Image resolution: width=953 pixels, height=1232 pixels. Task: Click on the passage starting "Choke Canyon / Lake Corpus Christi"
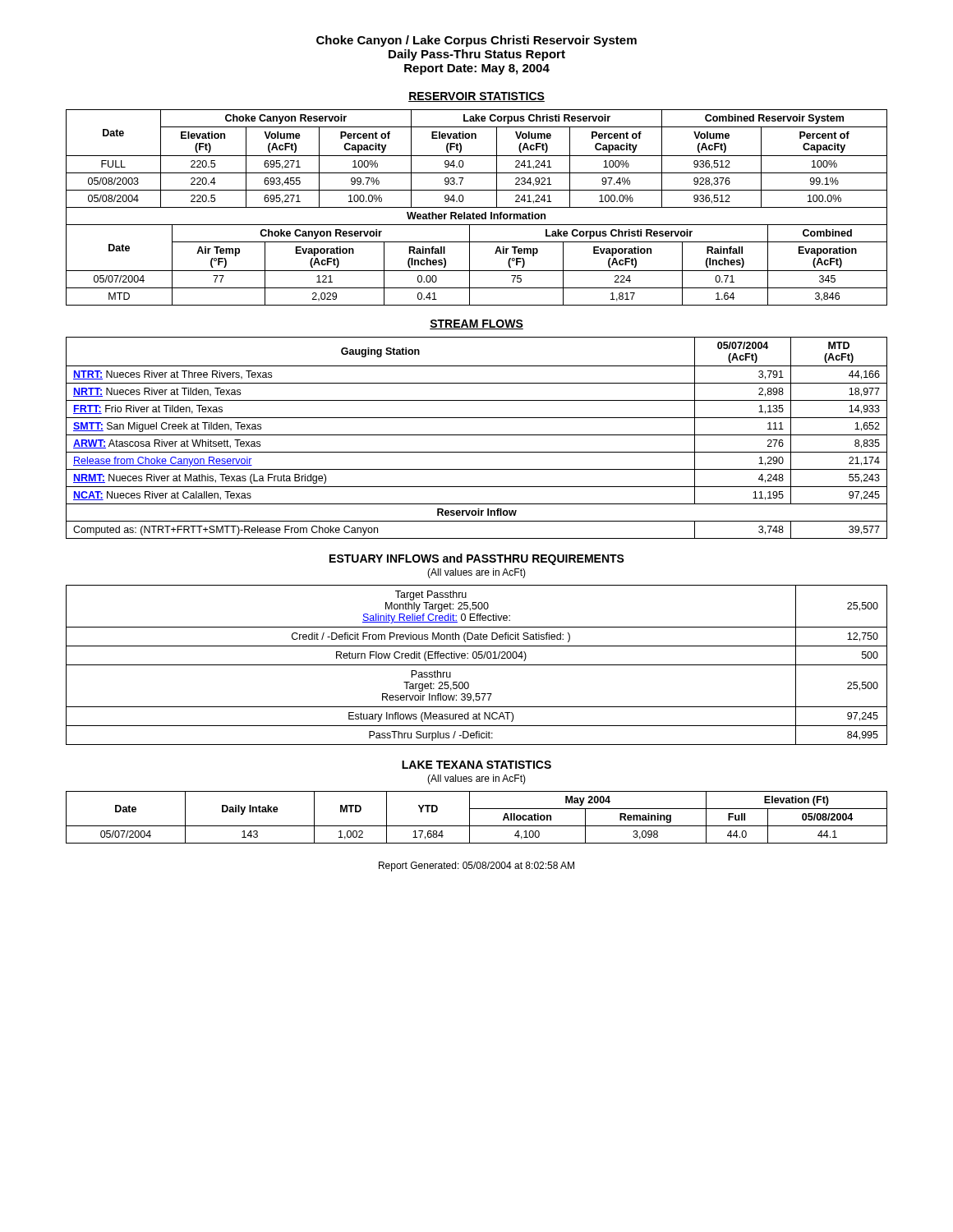click(476, 54)
